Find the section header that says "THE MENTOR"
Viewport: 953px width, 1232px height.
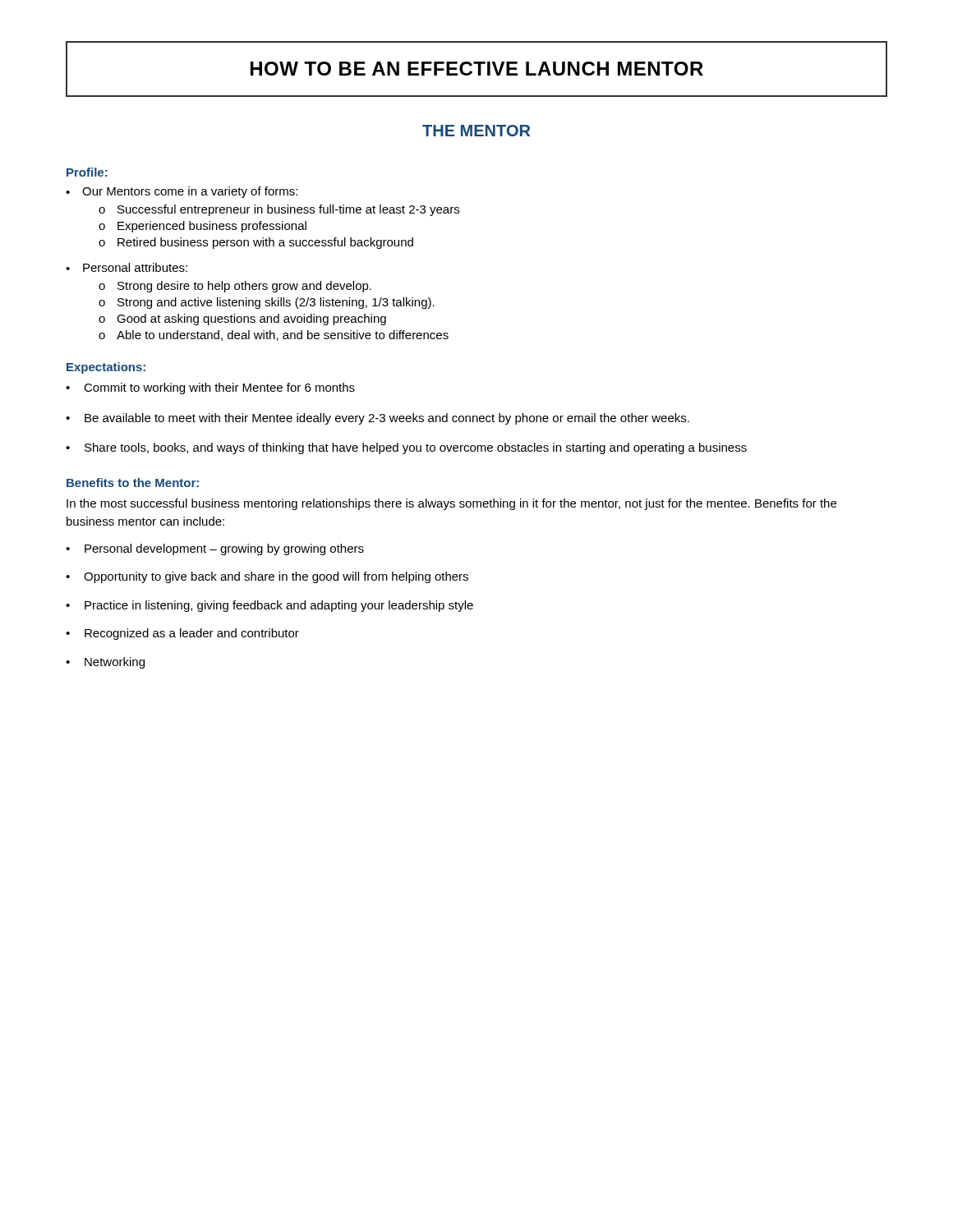click(476, 131)
